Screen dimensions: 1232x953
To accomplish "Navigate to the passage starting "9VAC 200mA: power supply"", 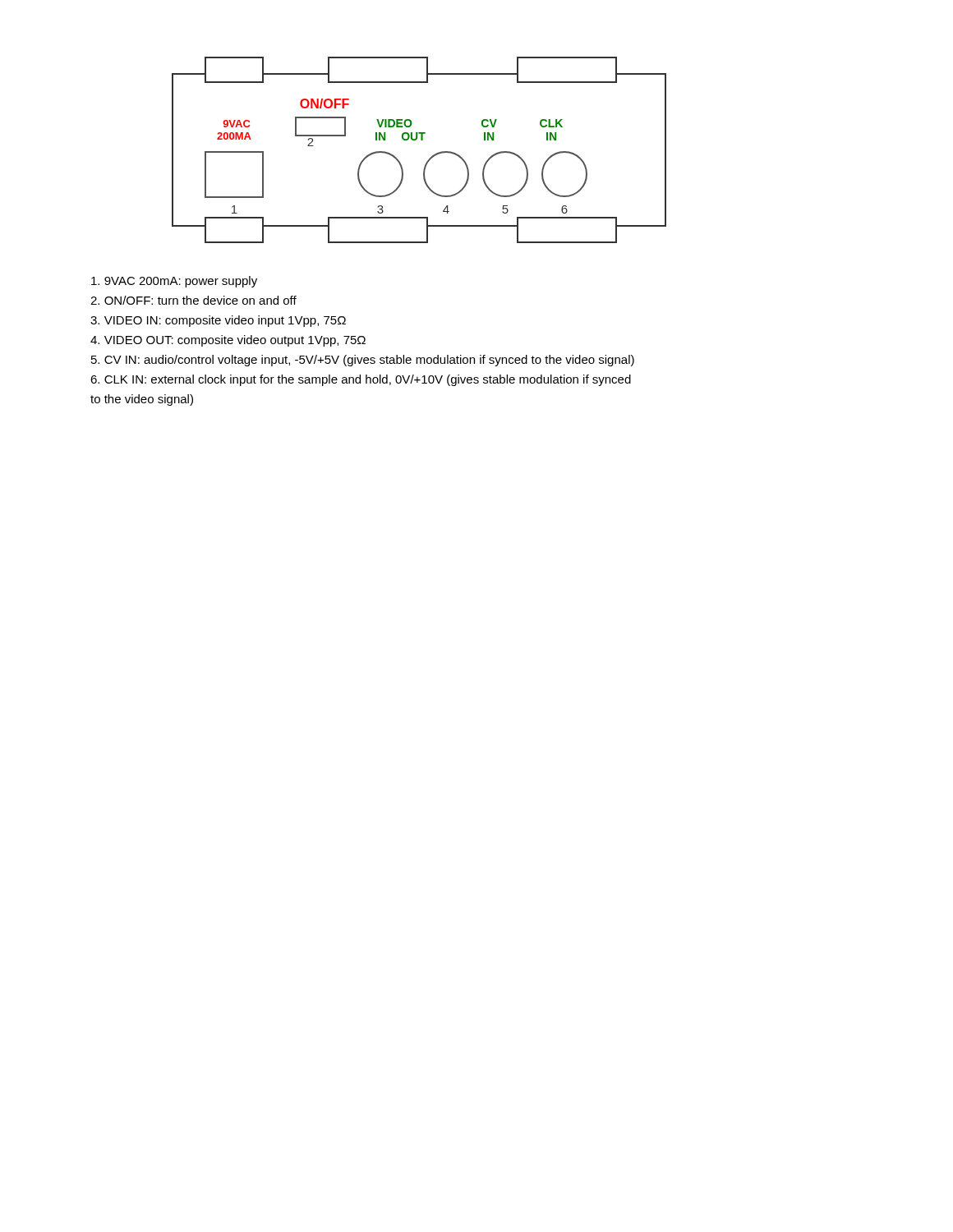I will pyautogui.click(x=174, y=280).
